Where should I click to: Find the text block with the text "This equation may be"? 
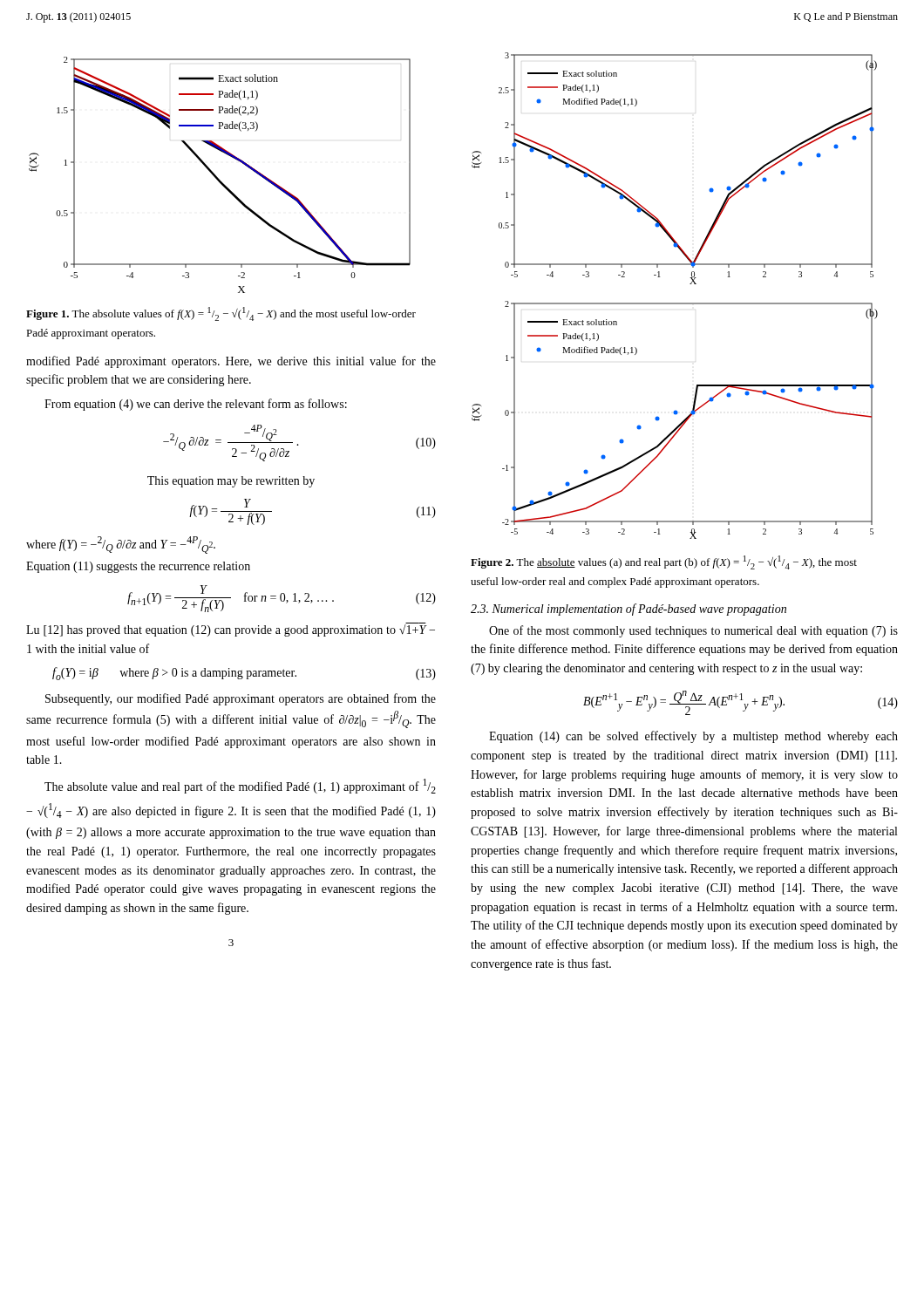pos(231,481)
